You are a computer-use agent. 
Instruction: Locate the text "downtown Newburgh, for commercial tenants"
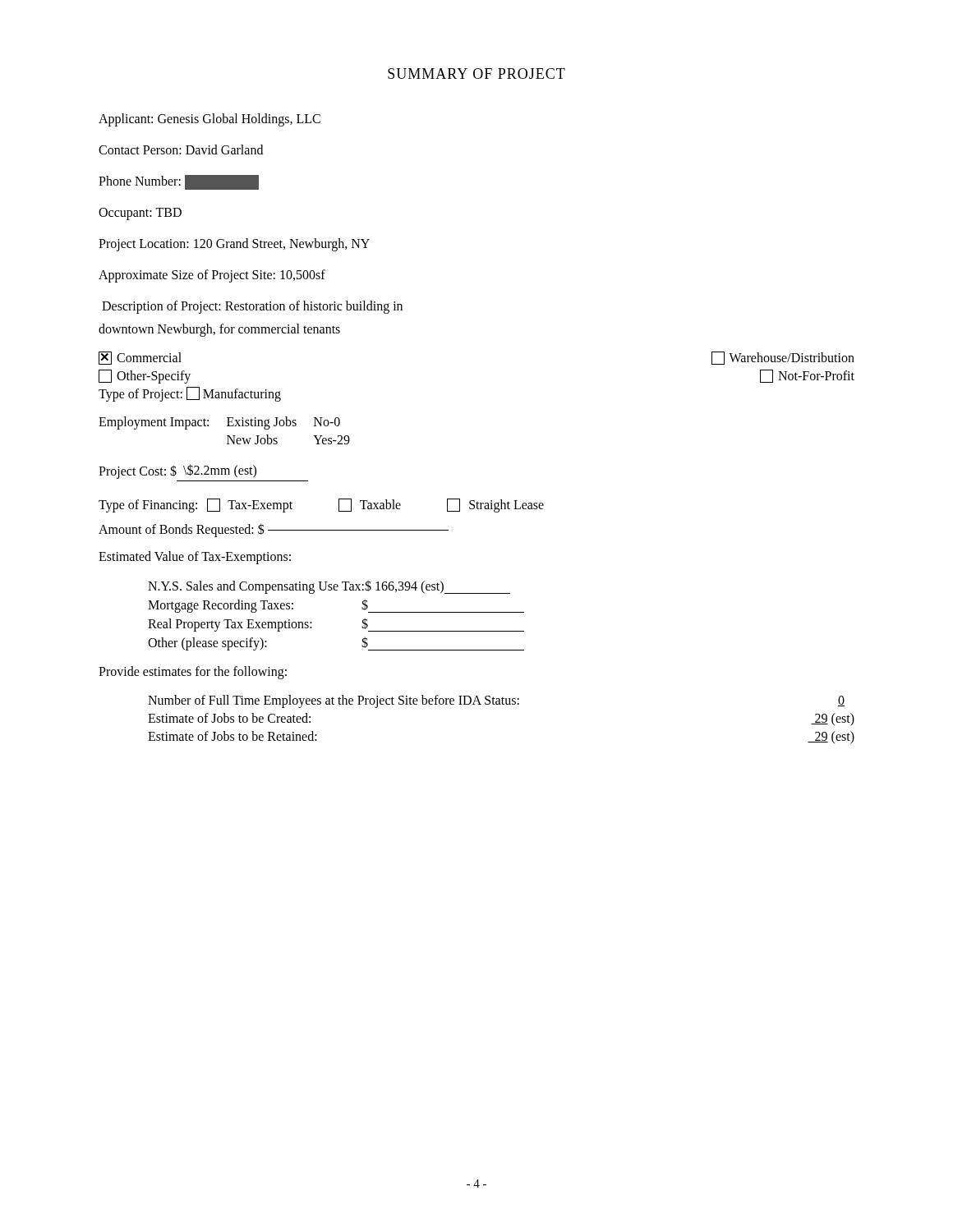coord(219,329)
